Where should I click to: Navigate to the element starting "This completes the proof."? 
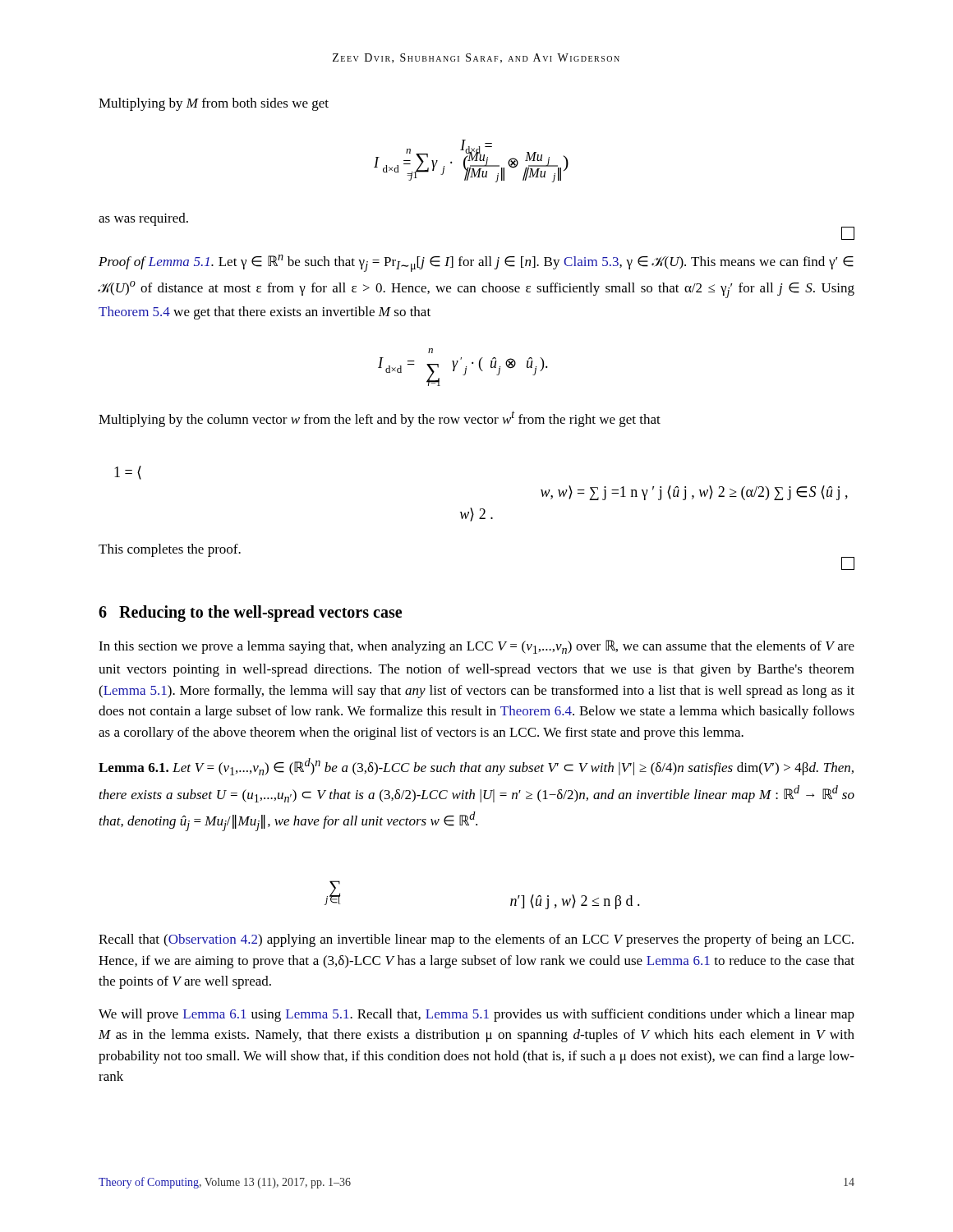click(x=170, y=549)
